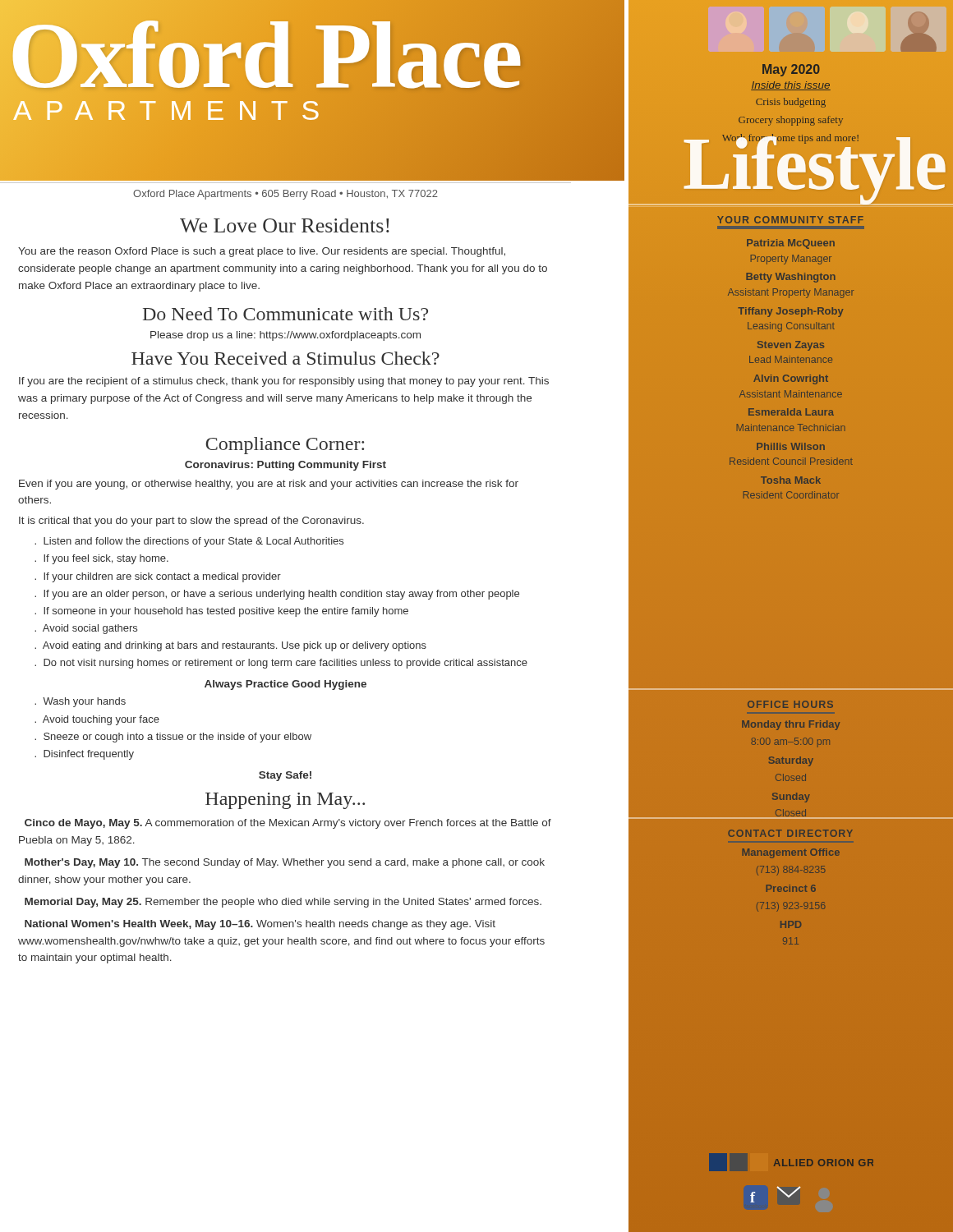The height and width of the screenshot is (1232, 953).
Task: Where is the passage that starts ". Listen and follow the directions of"?
Action: [x=188, y=541]
